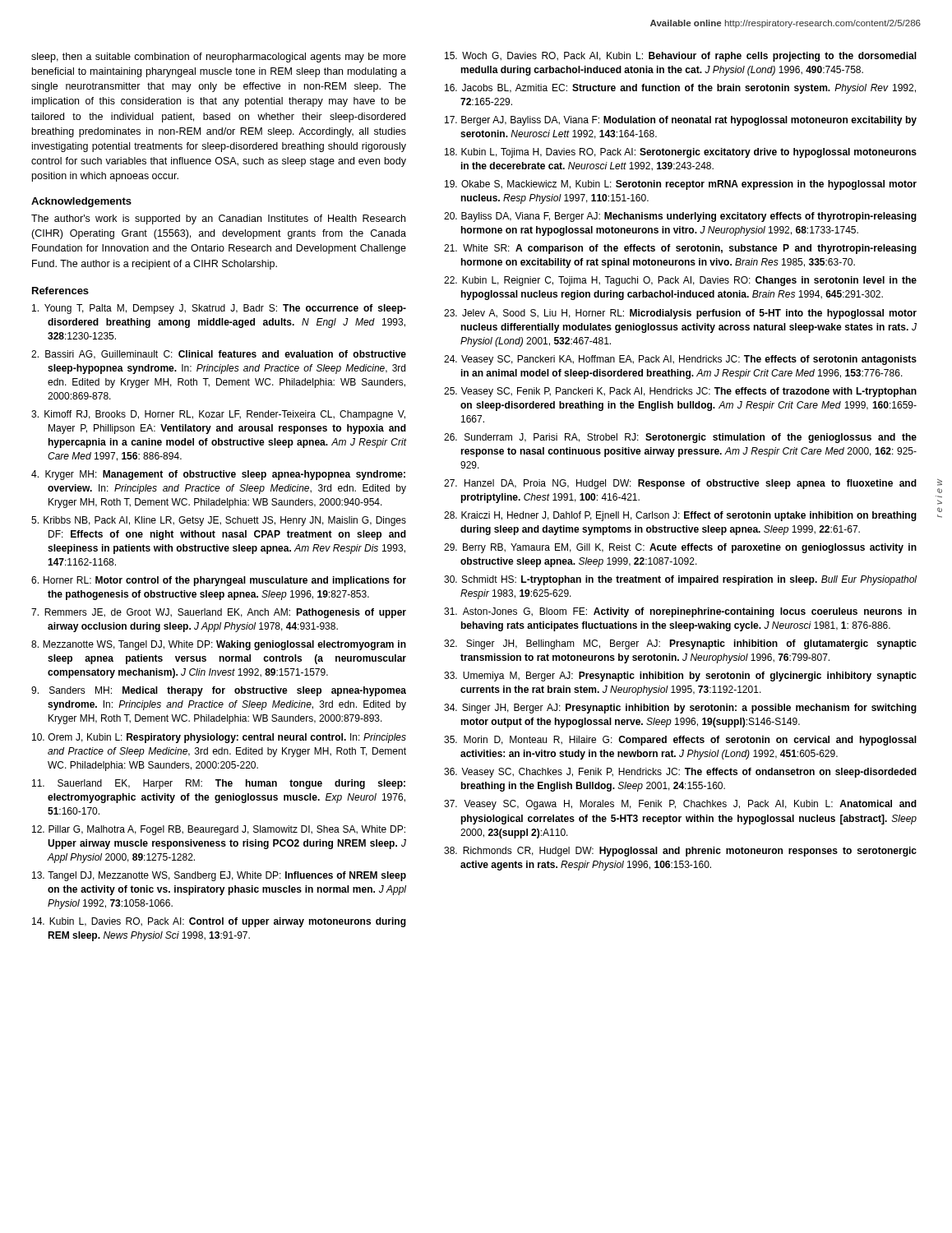
Task: Select the list item that reads "15. Woch G,"
Action: coord(680,63)
